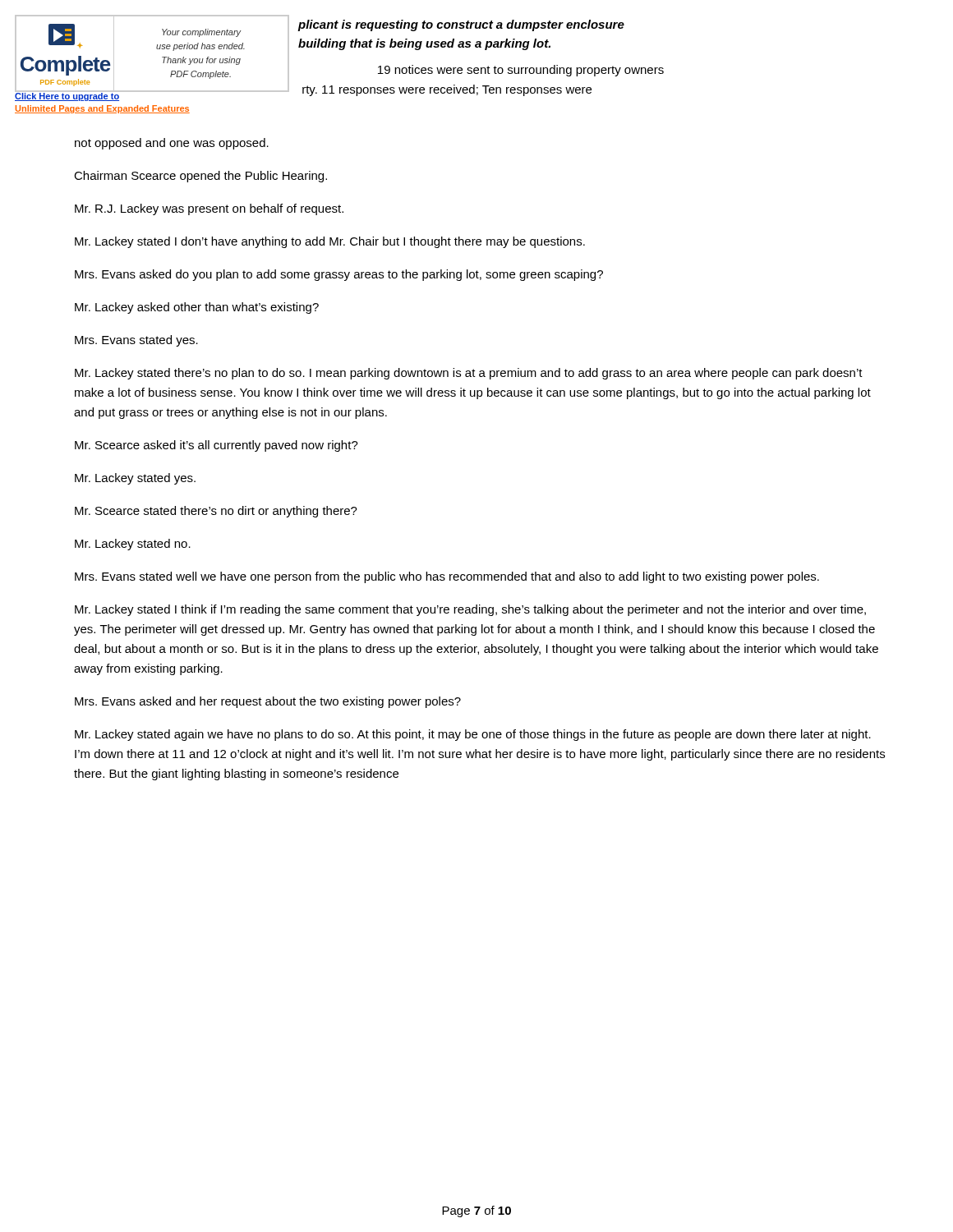Click on the text block with the text "Mr. R.J. Lackey was"
This screenshot has height=1232, width=953.
pos(209,208)
